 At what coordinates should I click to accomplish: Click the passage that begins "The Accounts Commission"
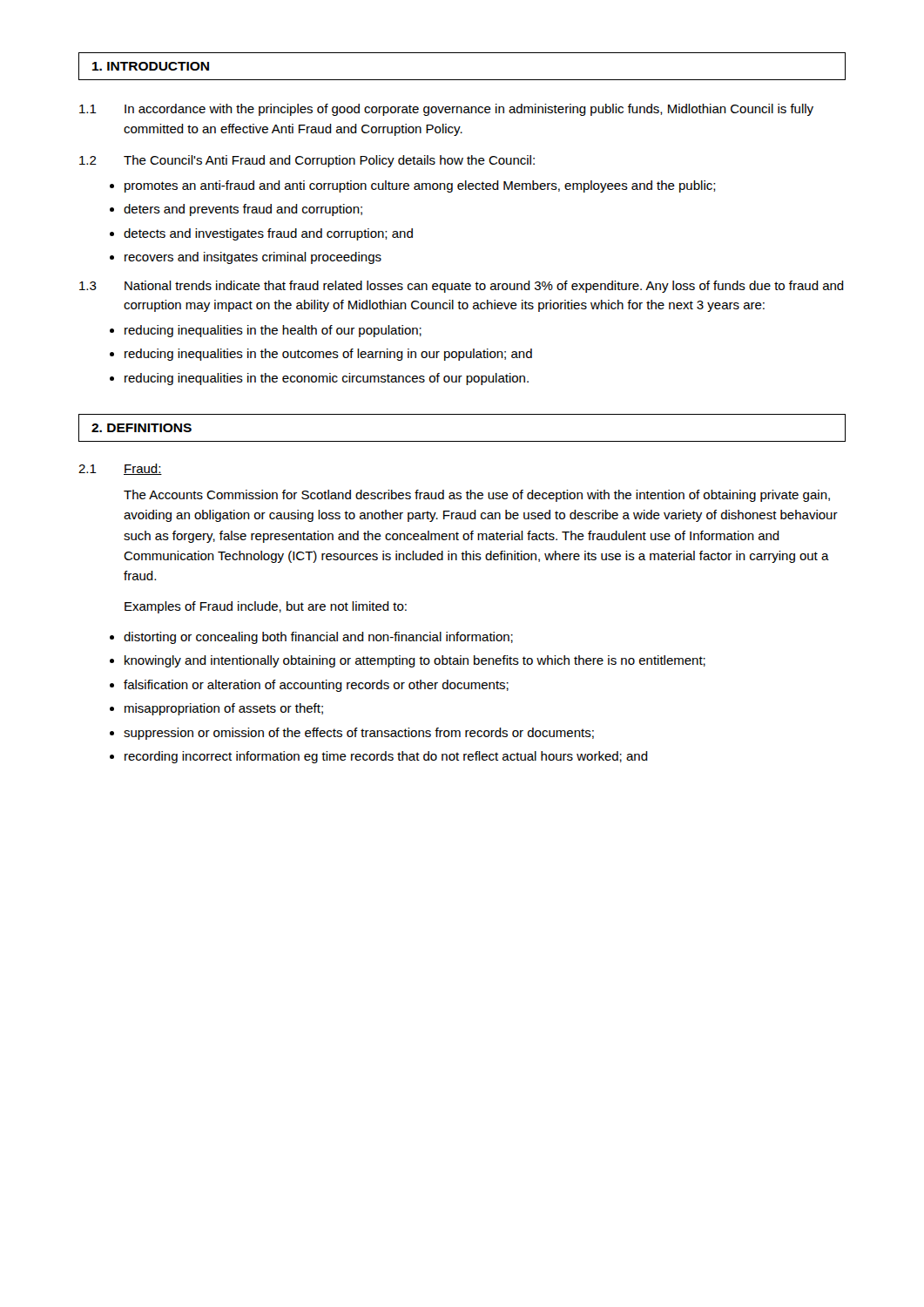click(480, 535)
